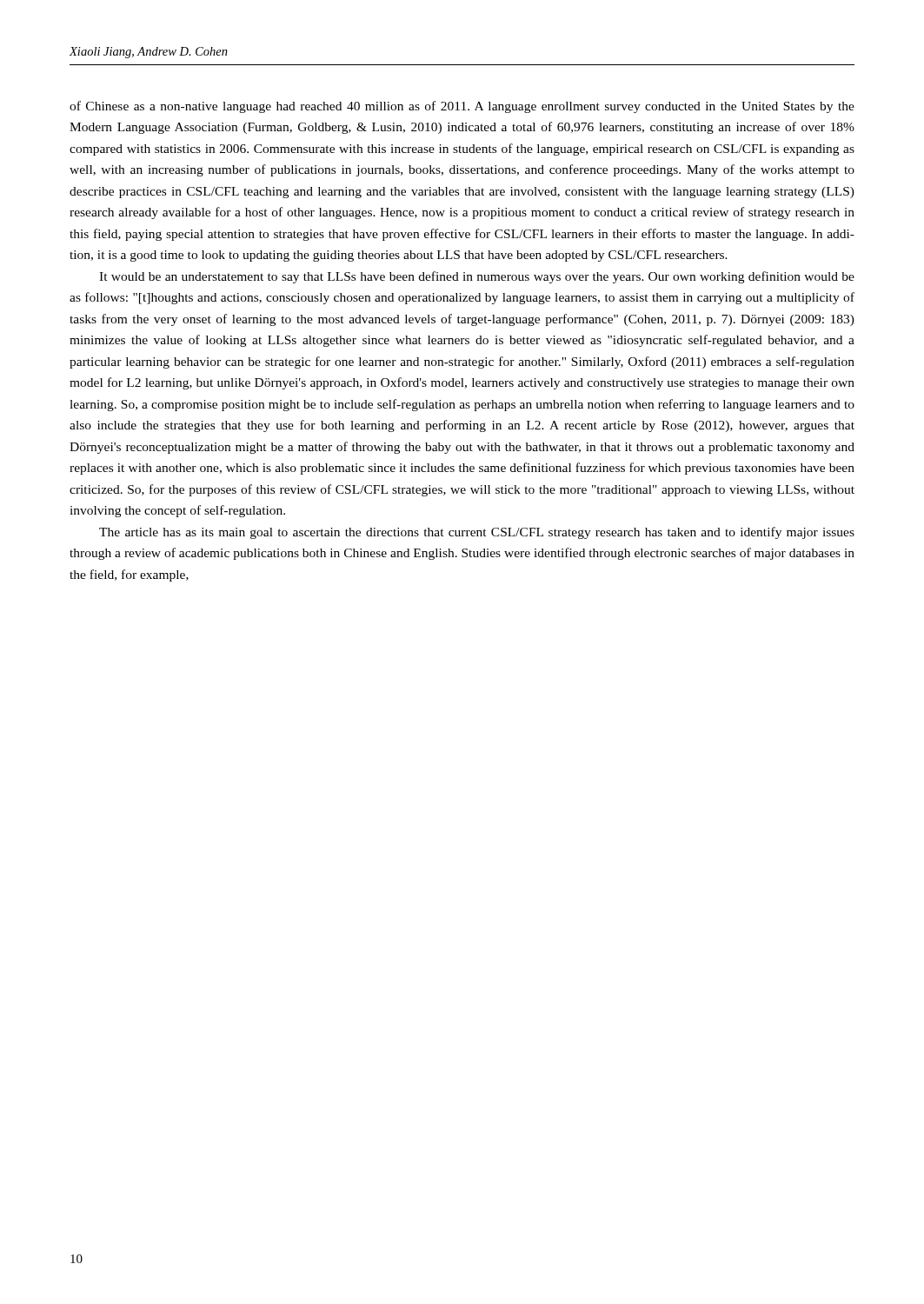Locate the text block with the text "of Chinese as a"
The width and height of the screenshot is (924, 1304).
pos(462,181)
